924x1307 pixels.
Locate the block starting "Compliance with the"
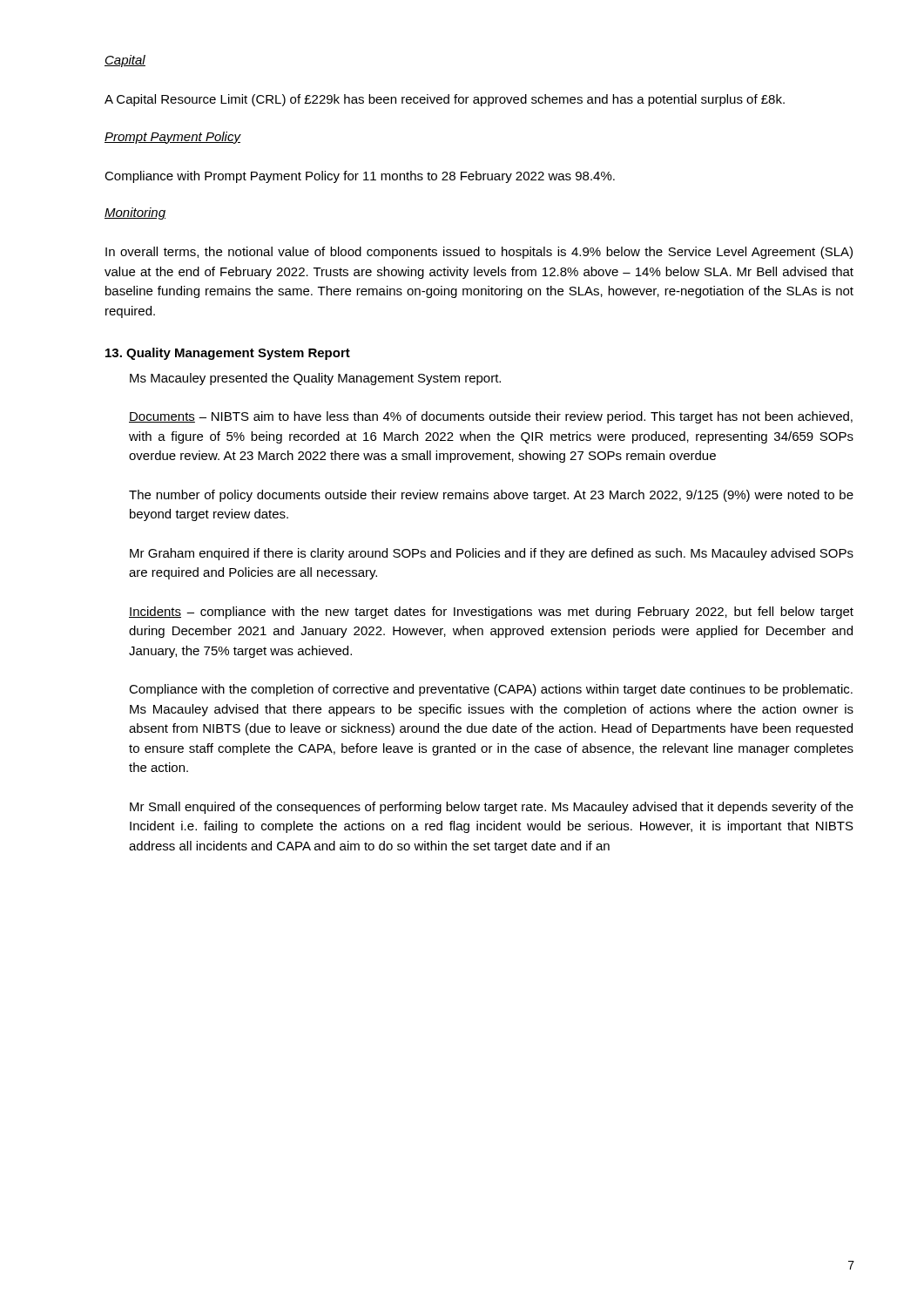pyautogui.click(x=491, y=729)
